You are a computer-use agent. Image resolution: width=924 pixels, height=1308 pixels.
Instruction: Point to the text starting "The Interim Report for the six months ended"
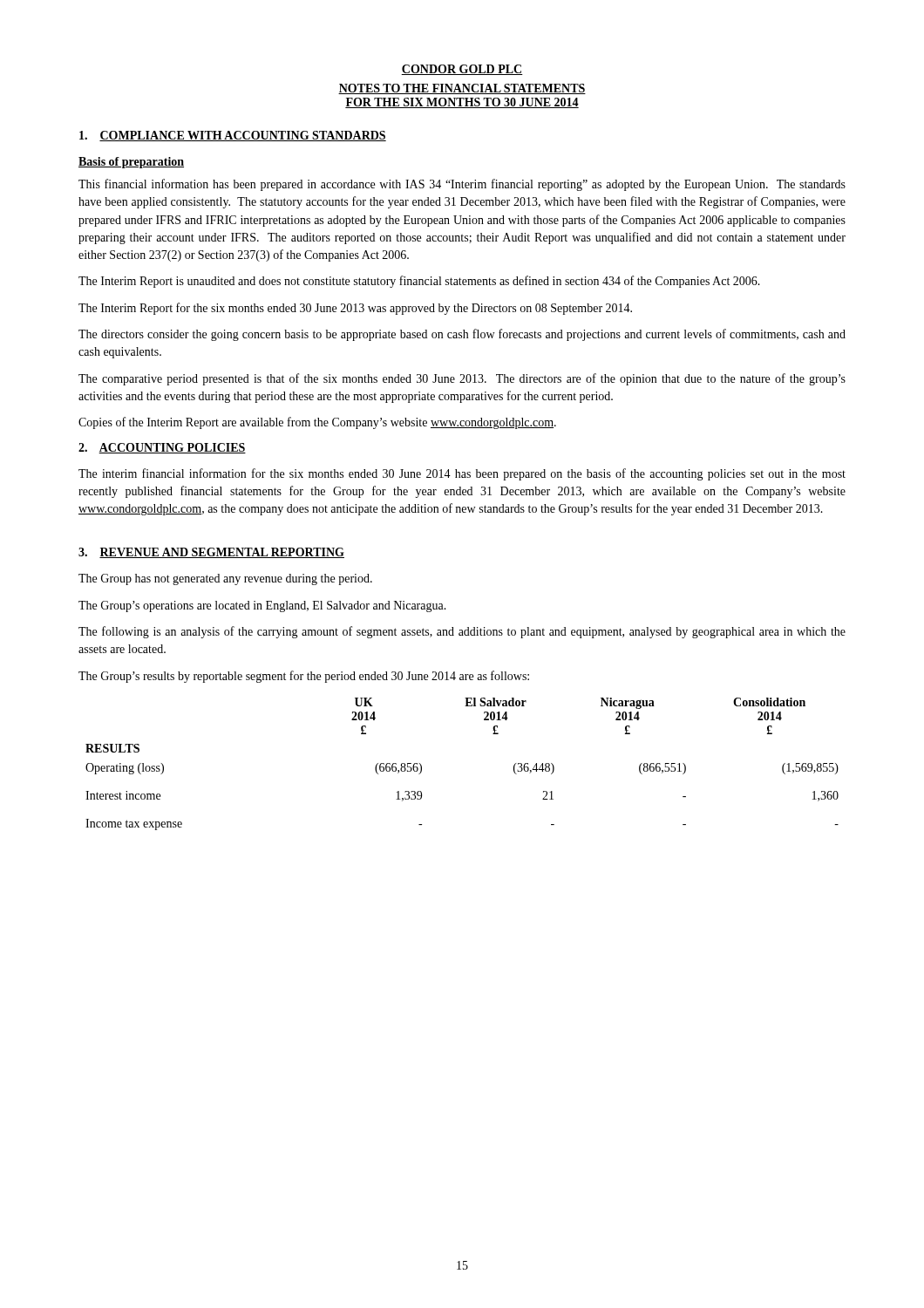(462, 309)
